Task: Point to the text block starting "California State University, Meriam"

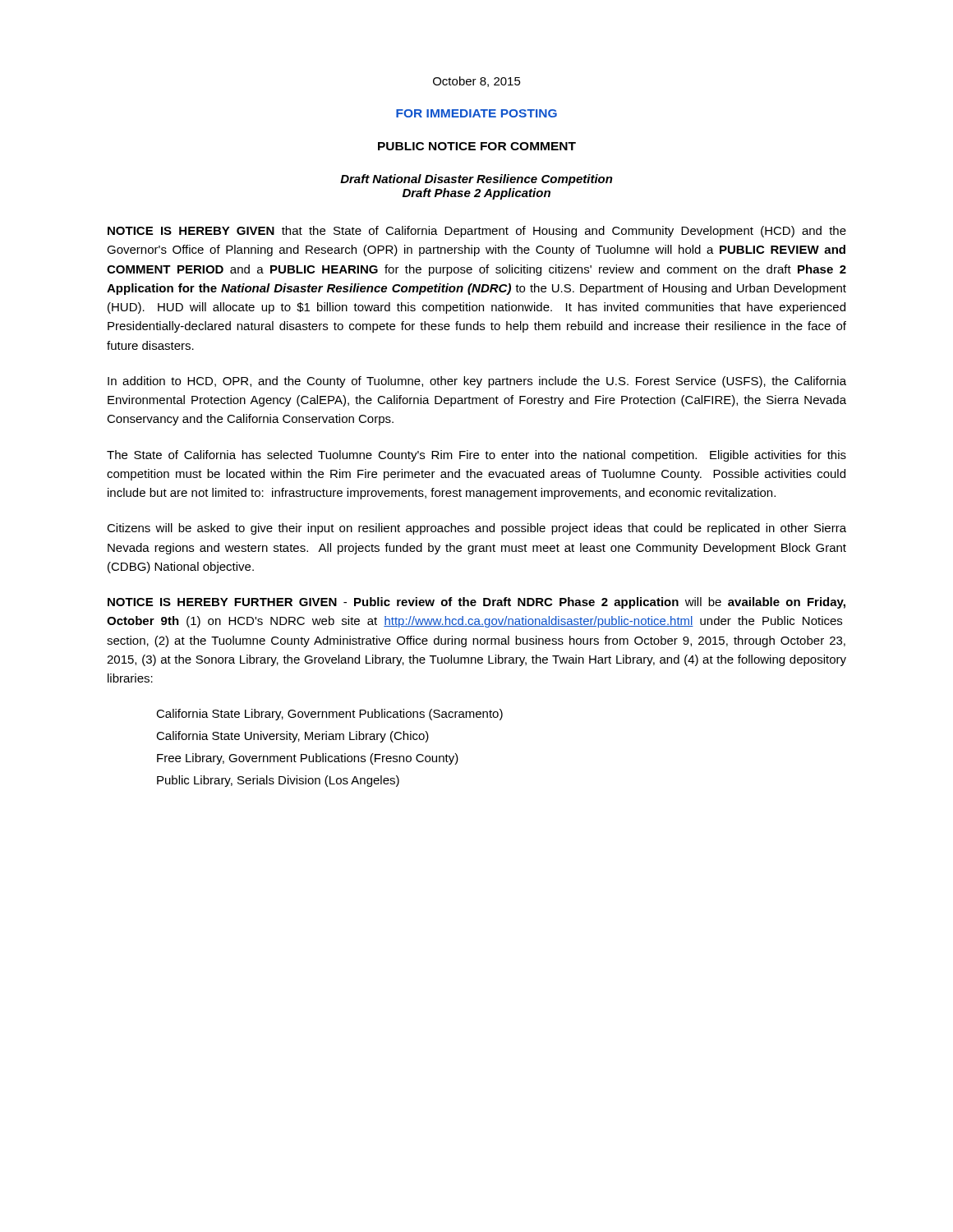Action: 293,736
